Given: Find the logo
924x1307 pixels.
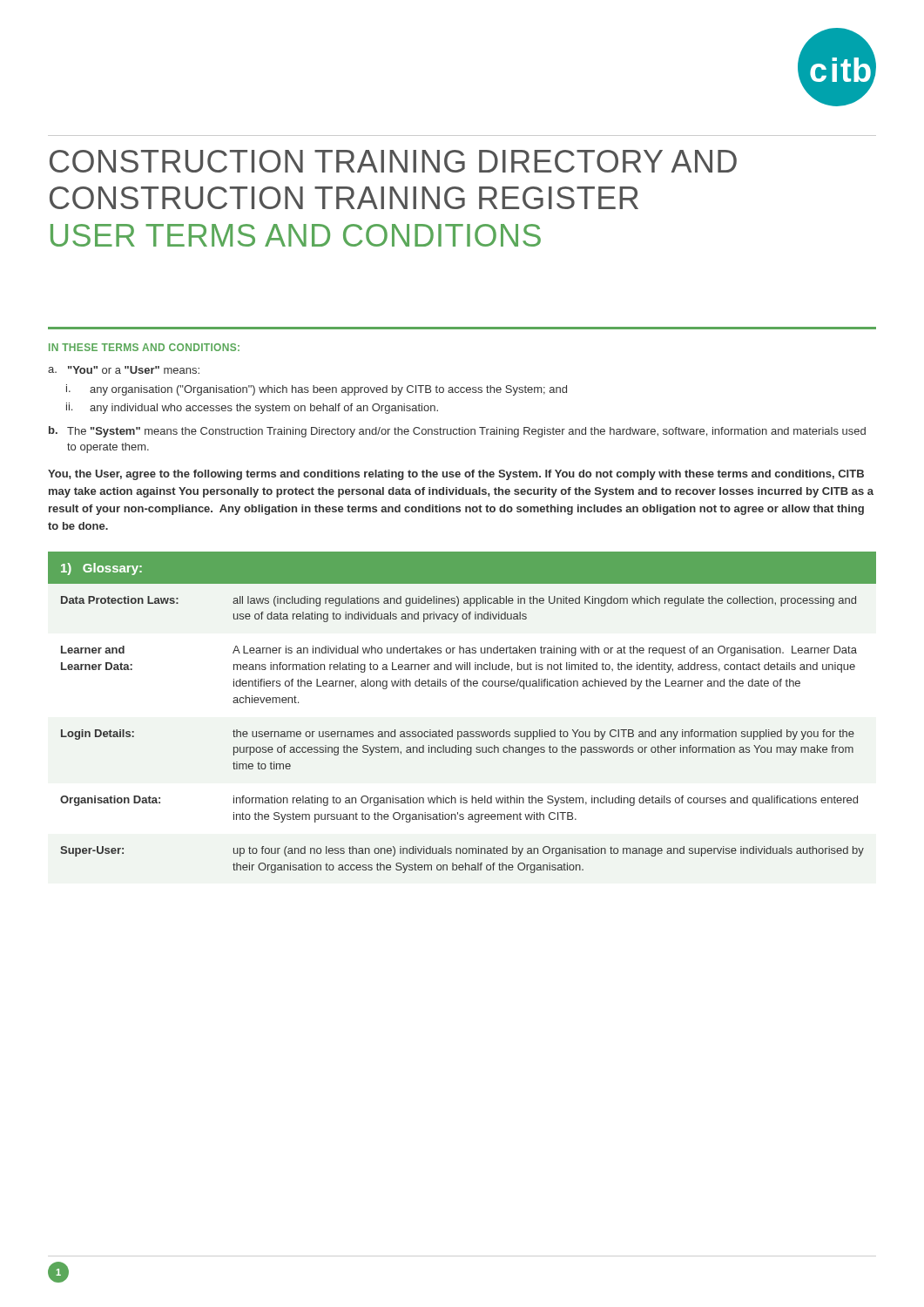Looking at the screenshot, I should coord(837,67).
